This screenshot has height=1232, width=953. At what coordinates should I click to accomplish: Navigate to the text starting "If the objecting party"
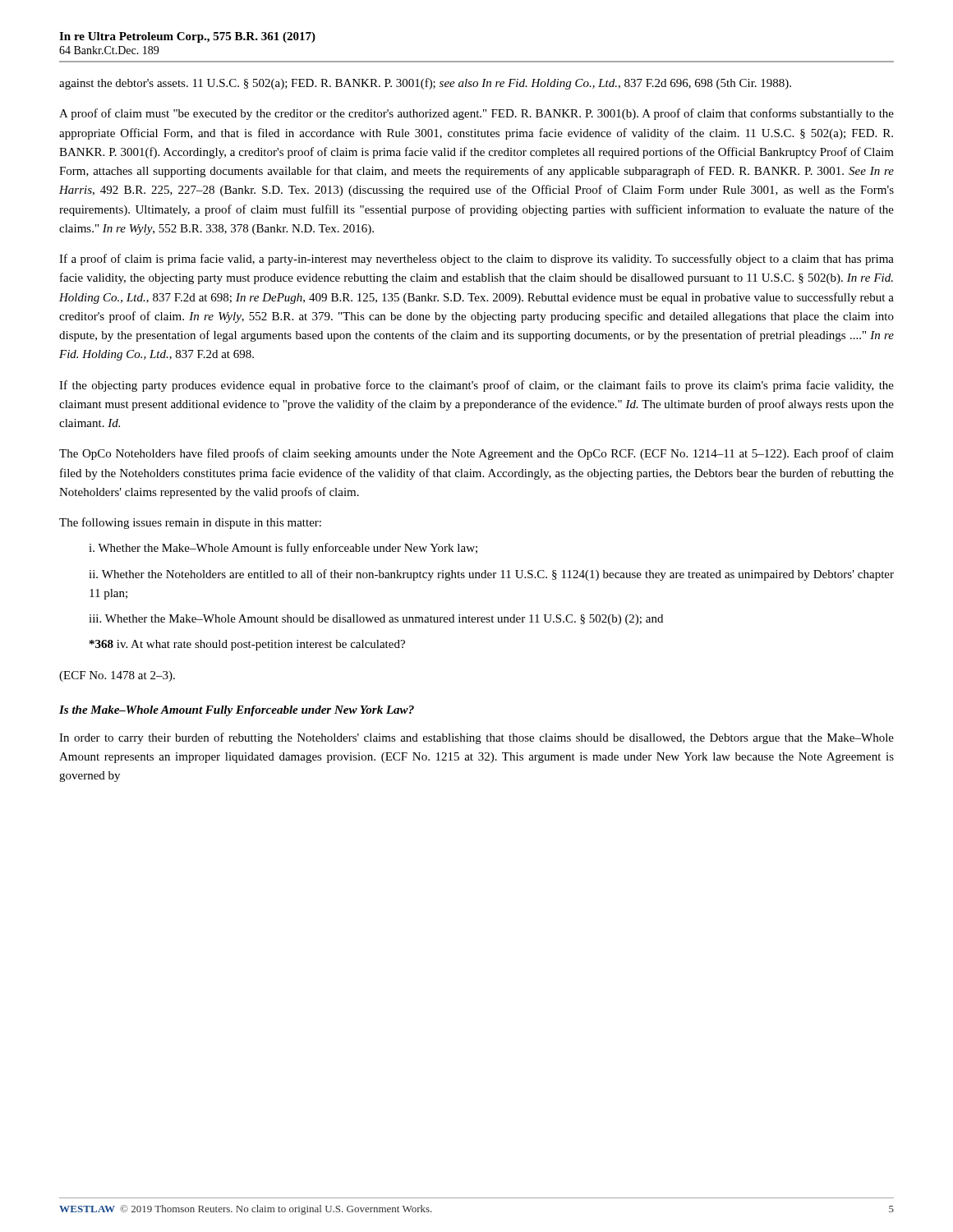[476, 404]
